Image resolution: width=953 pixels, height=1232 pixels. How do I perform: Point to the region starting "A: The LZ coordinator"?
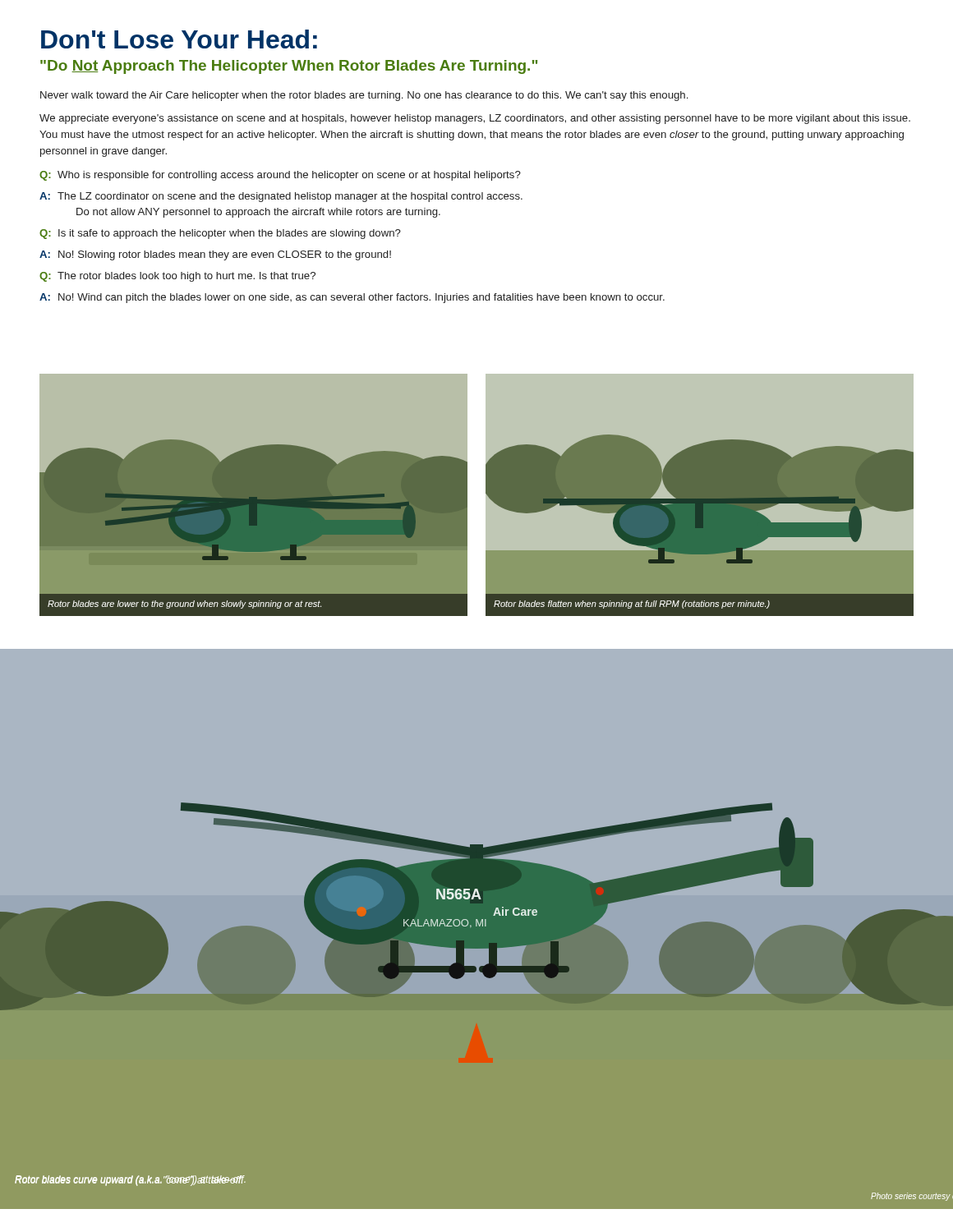tap(476, 204)
